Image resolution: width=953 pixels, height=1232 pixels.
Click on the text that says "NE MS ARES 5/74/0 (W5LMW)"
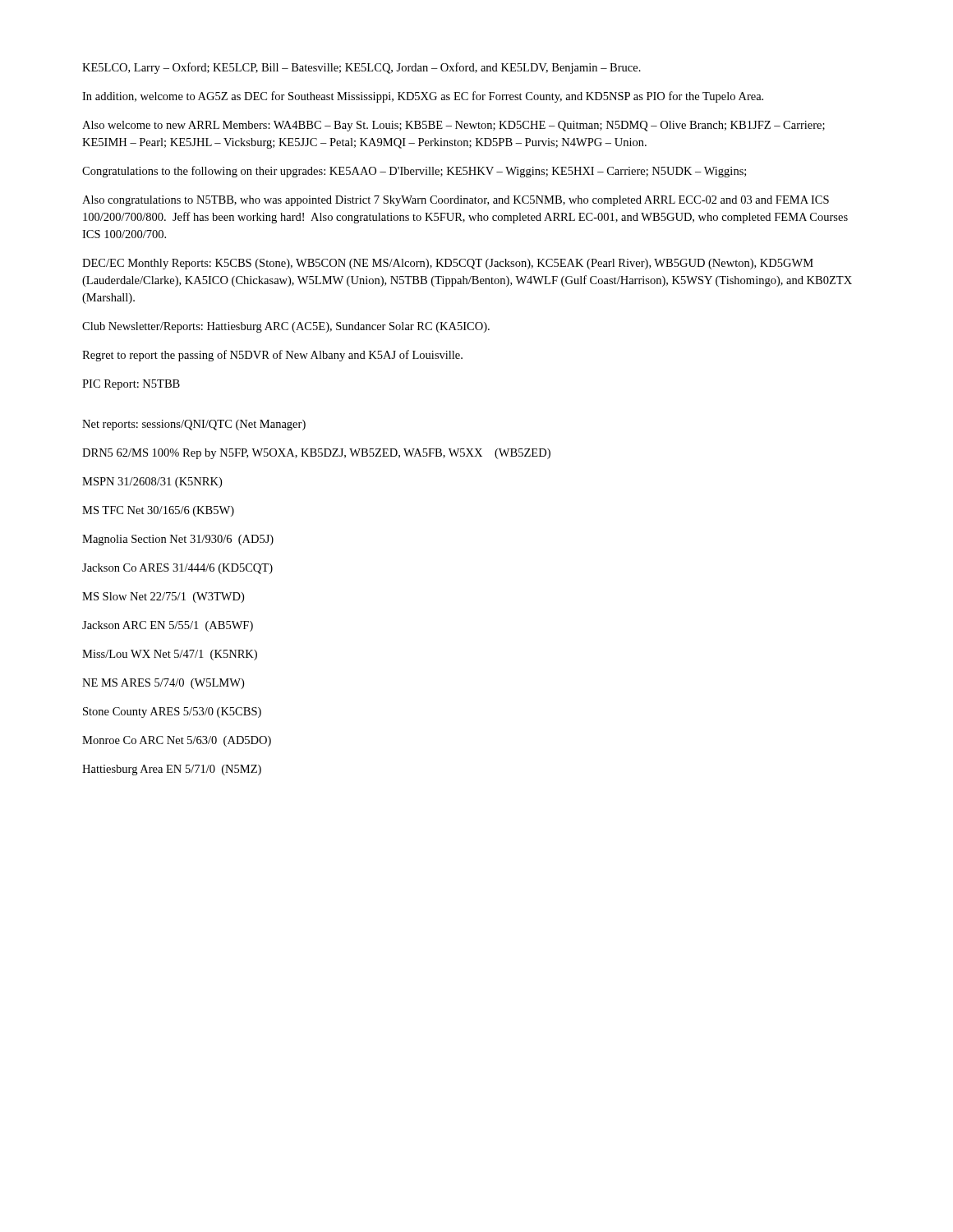click(163, 683)
